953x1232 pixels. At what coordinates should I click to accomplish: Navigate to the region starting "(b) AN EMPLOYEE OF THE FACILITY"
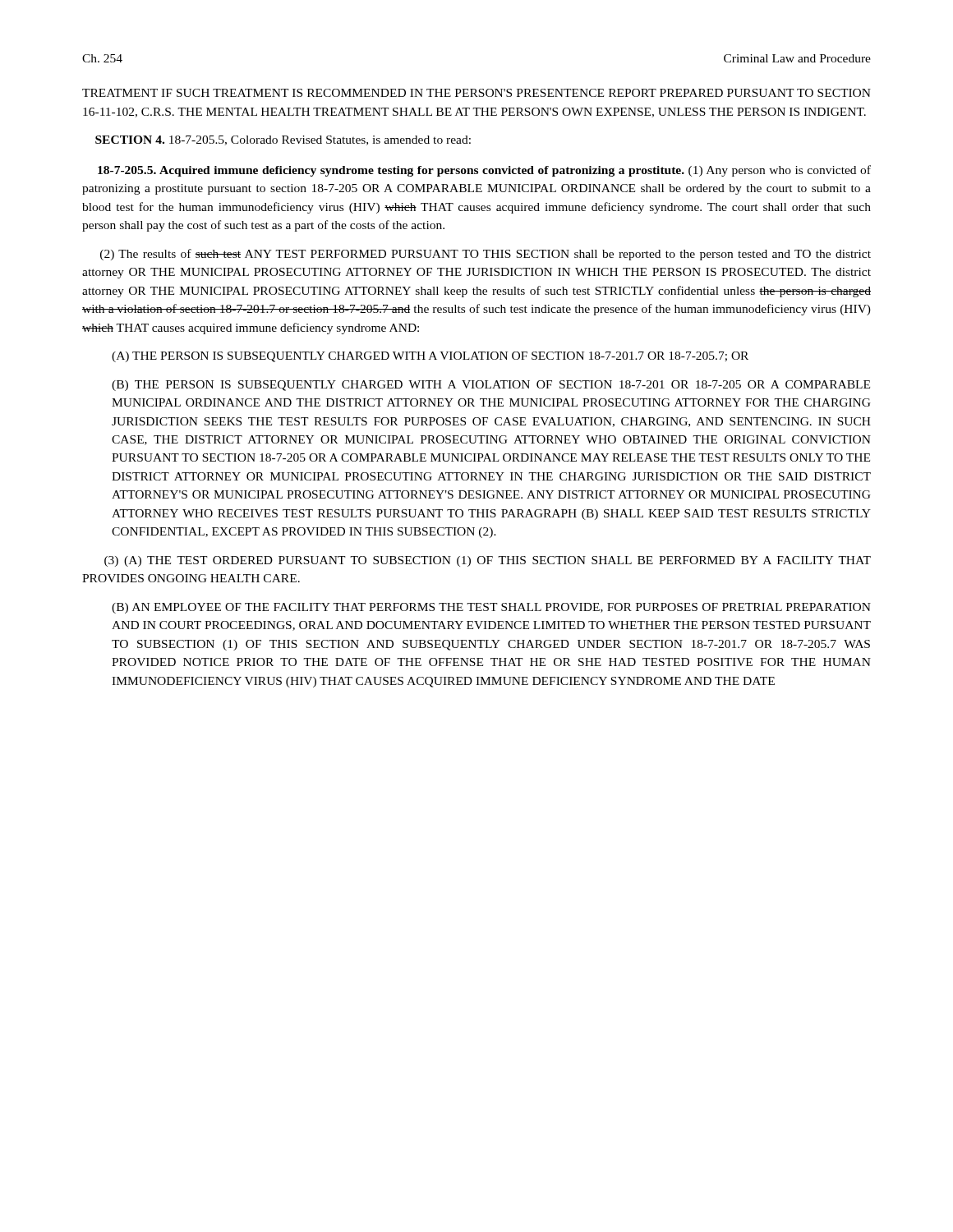click(491, 643)
